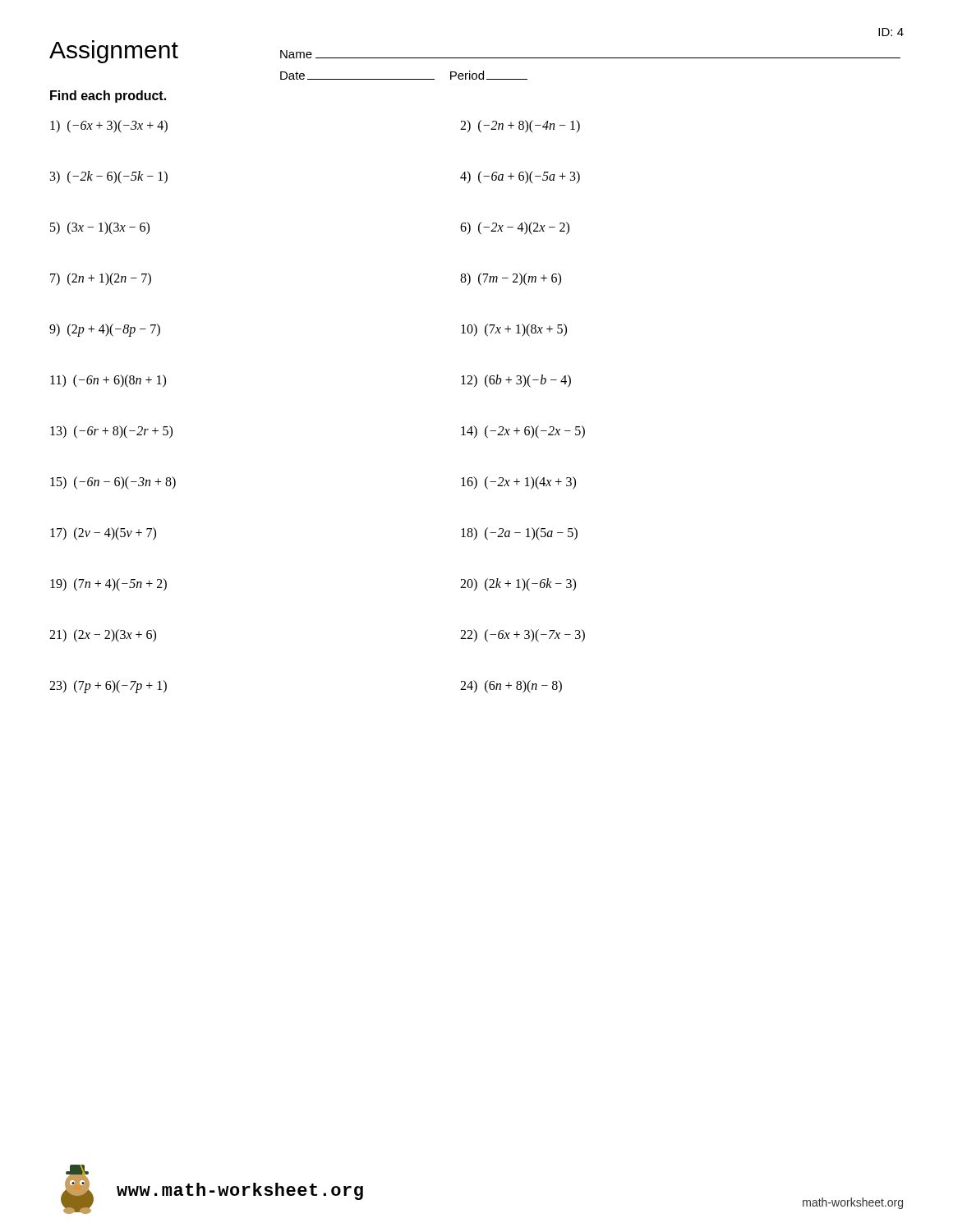The height and width of the screenshot is (1232, 953).
Task: Locate the passage starting "3) (−2k − 6)(−5k −"
Action: (x=109, y=177)
